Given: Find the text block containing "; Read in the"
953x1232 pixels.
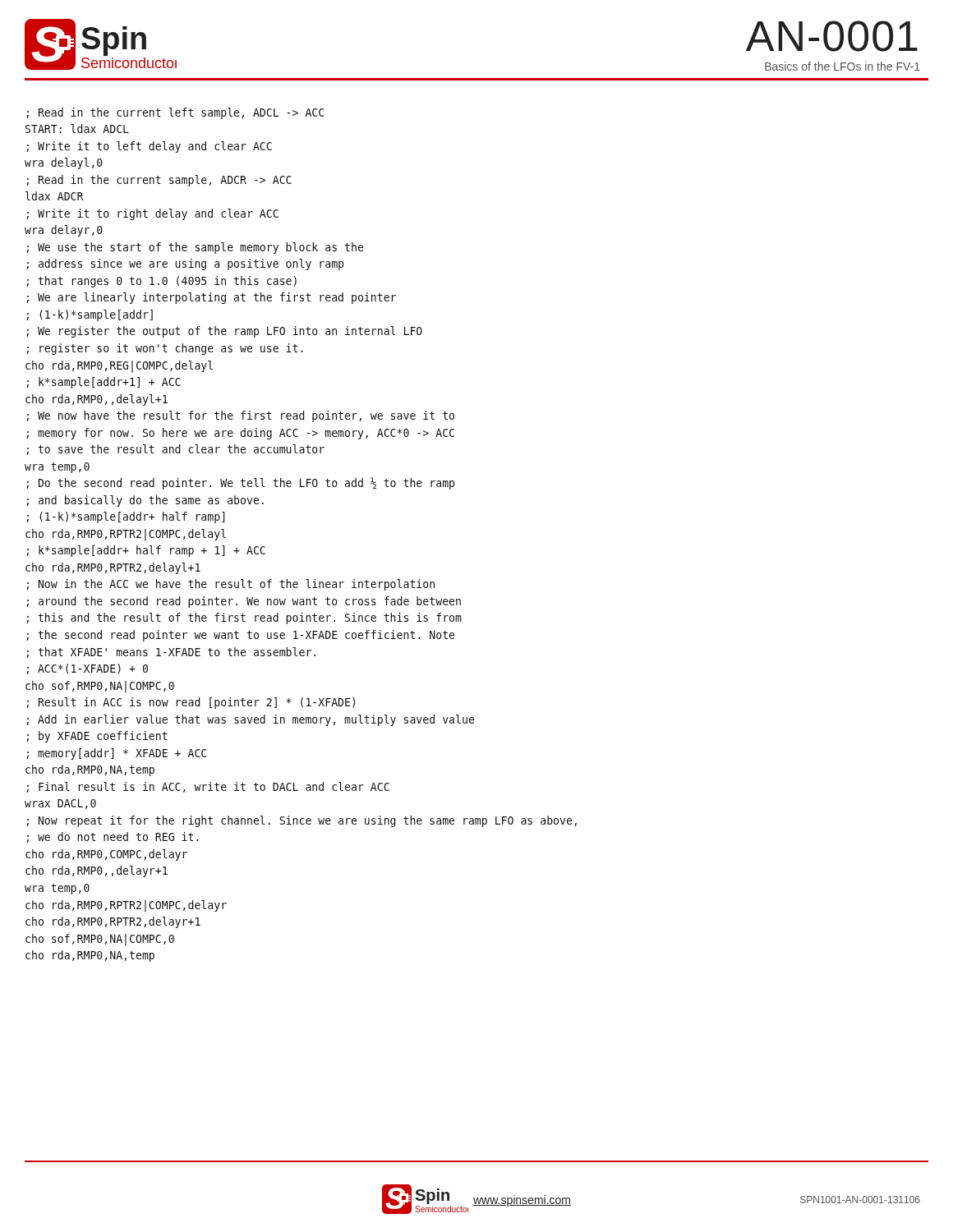Looking at the screenshot, I should (175, 113).
